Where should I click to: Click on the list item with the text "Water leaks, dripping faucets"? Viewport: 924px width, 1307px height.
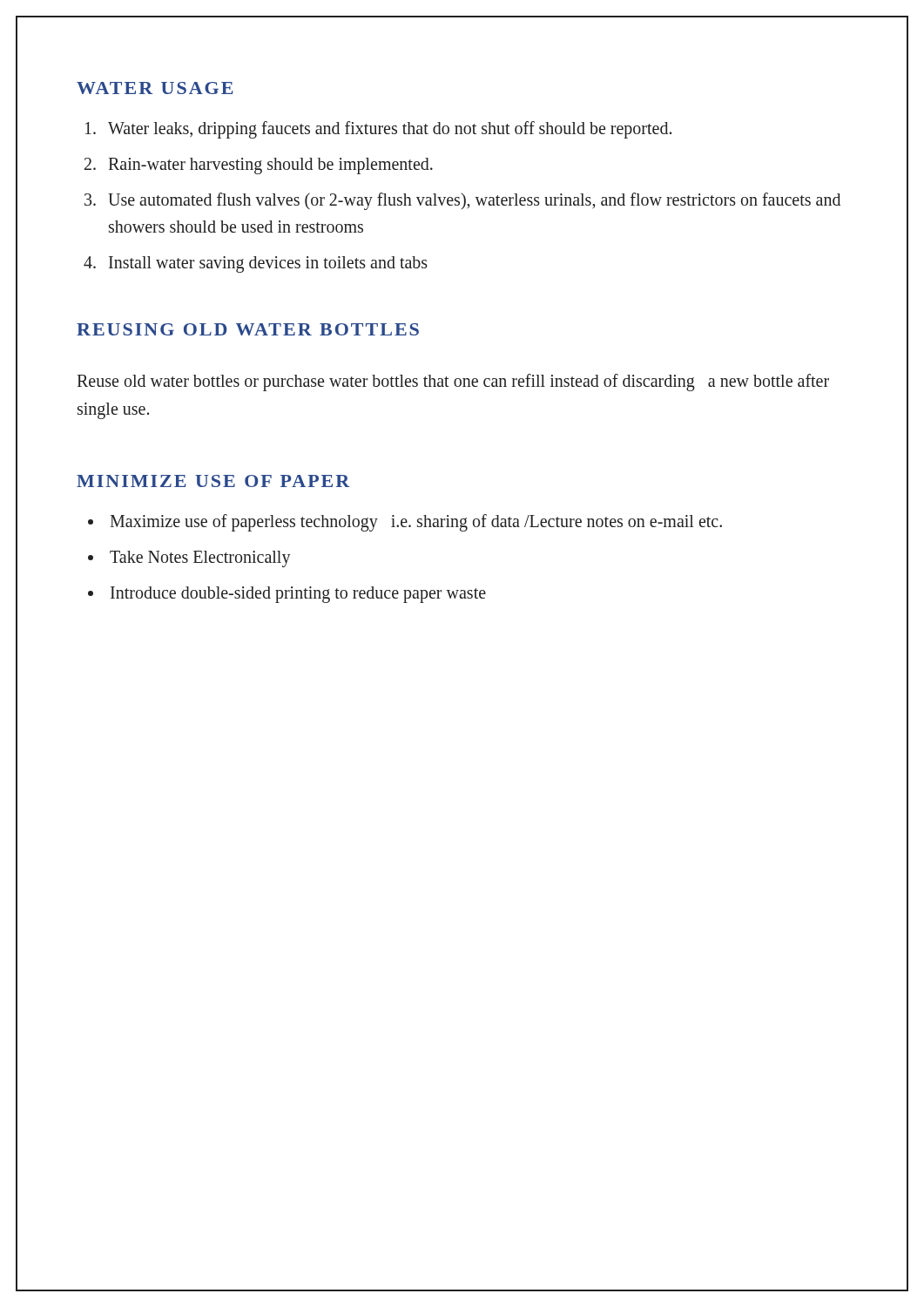462,196
